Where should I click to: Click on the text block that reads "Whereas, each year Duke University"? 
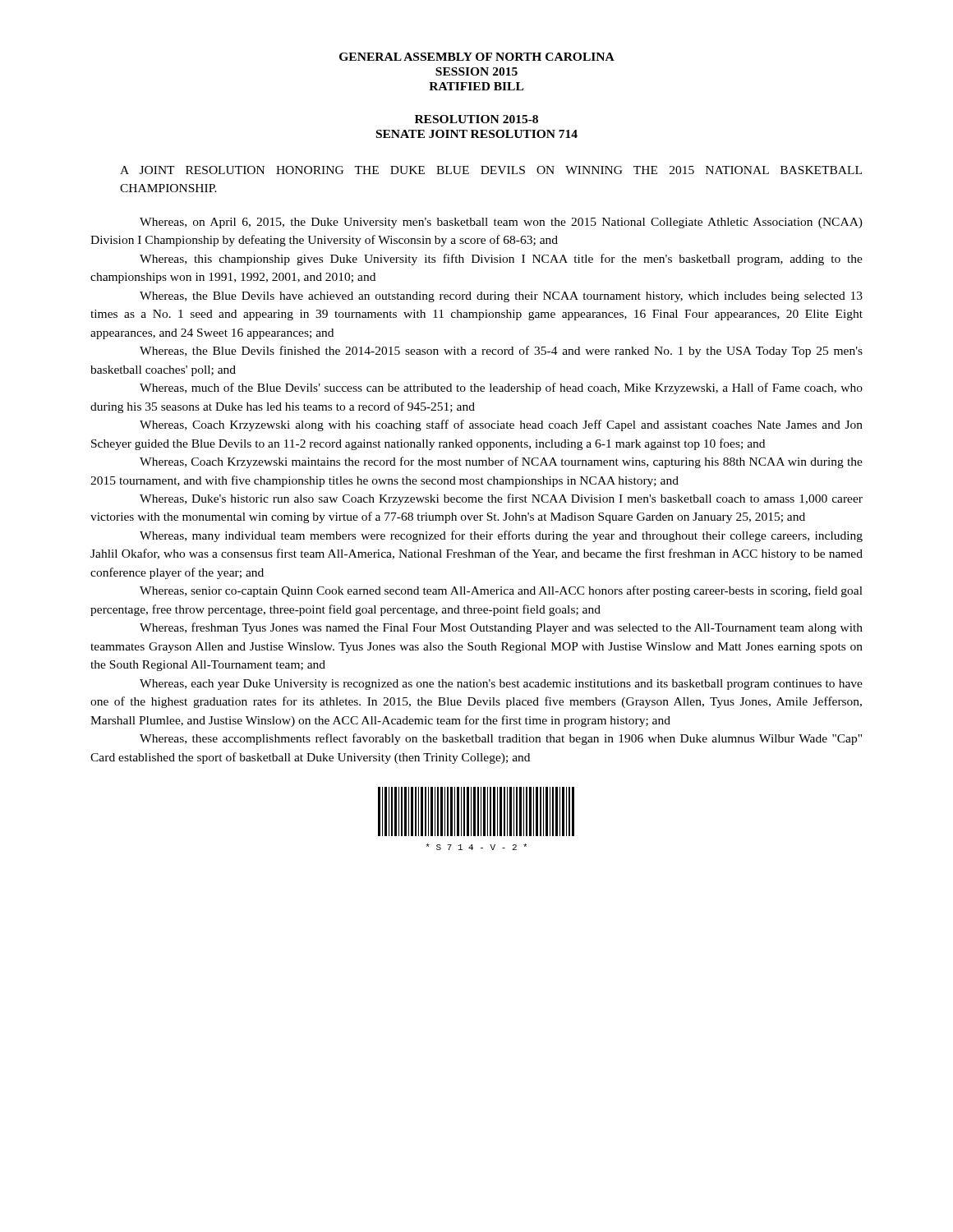(476, 701)
